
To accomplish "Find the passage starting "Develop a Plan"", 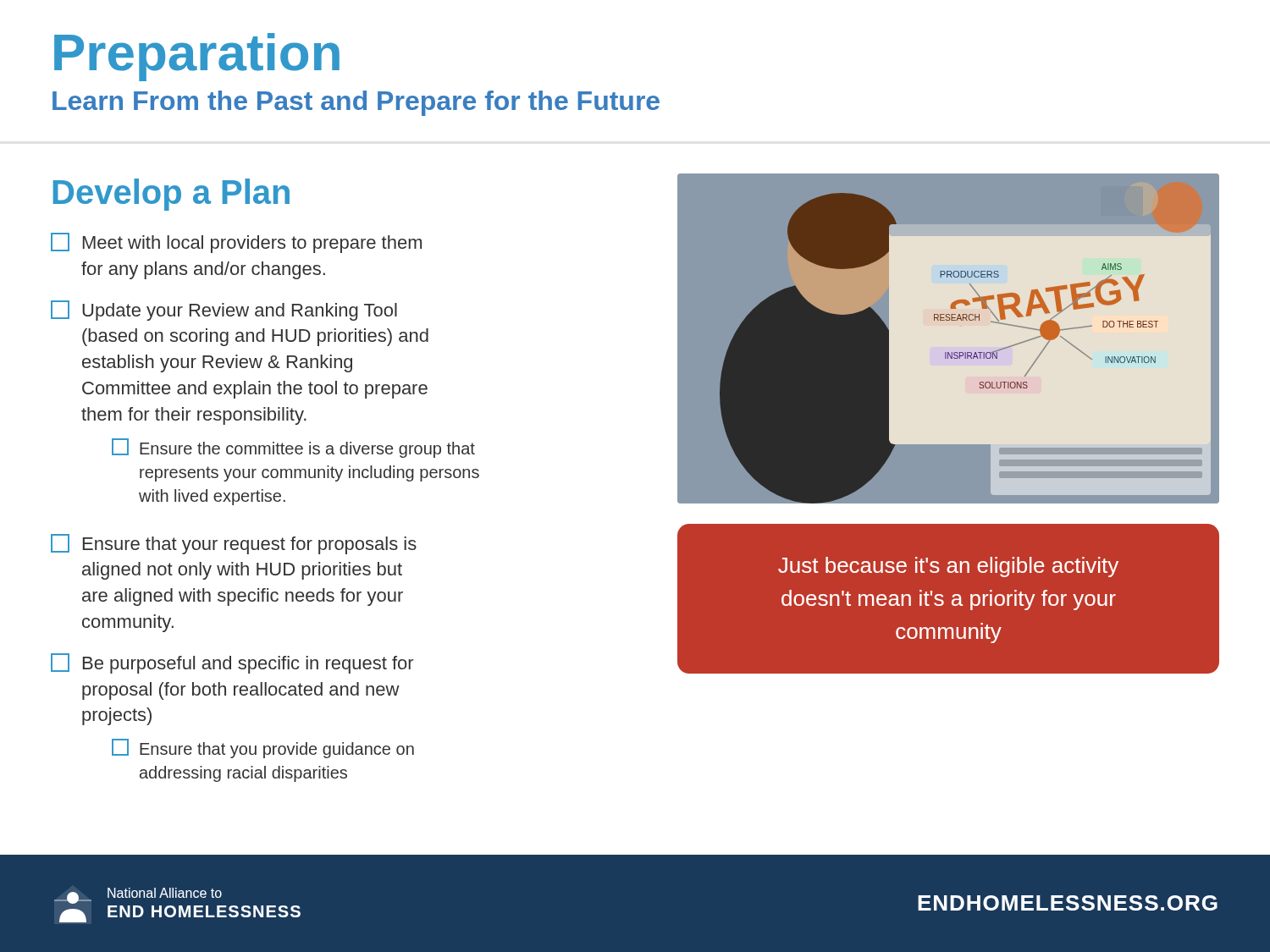I will pos(171,195).
